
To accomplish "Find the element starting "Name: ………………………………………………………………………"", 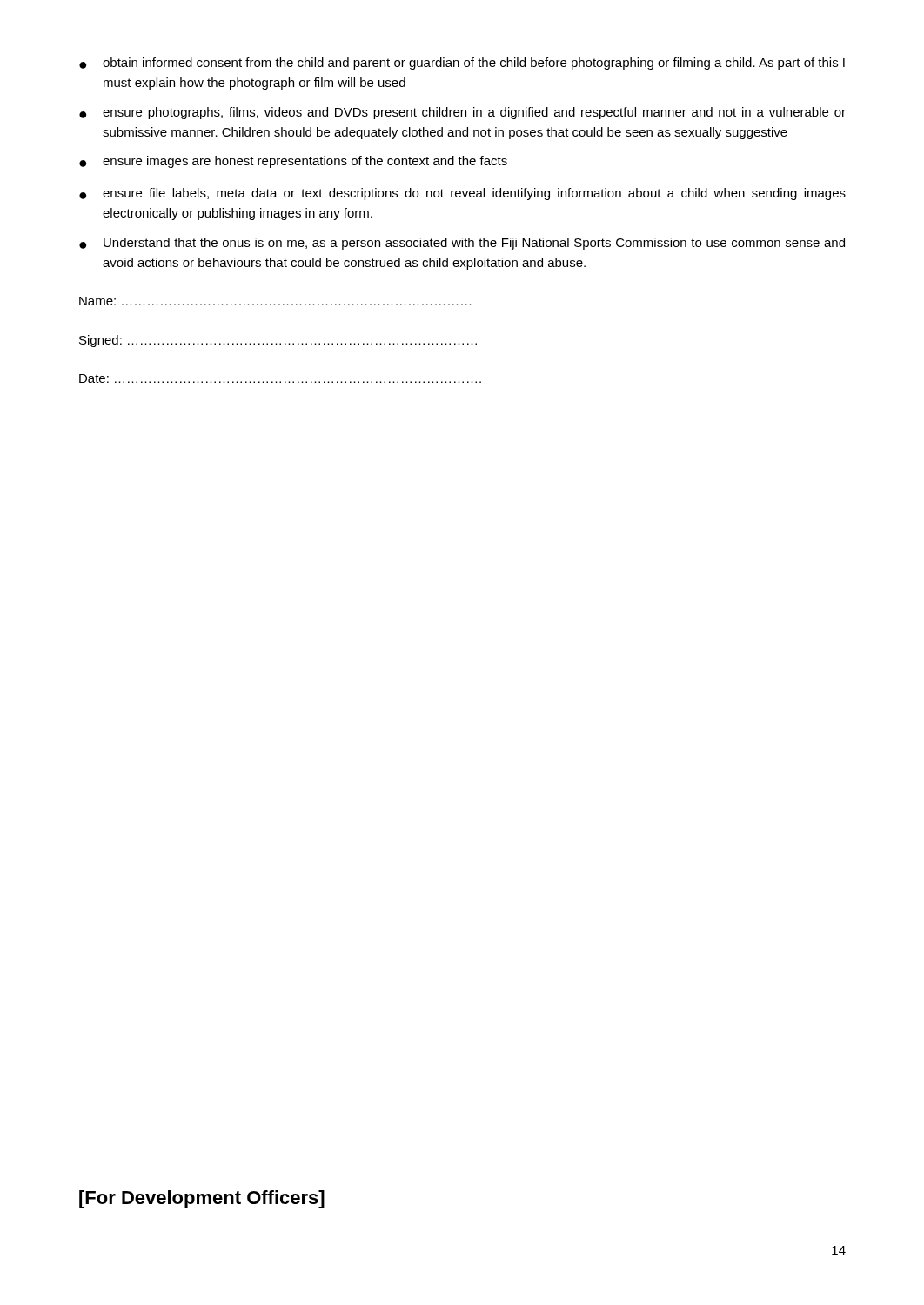I will tap(275, 301).
